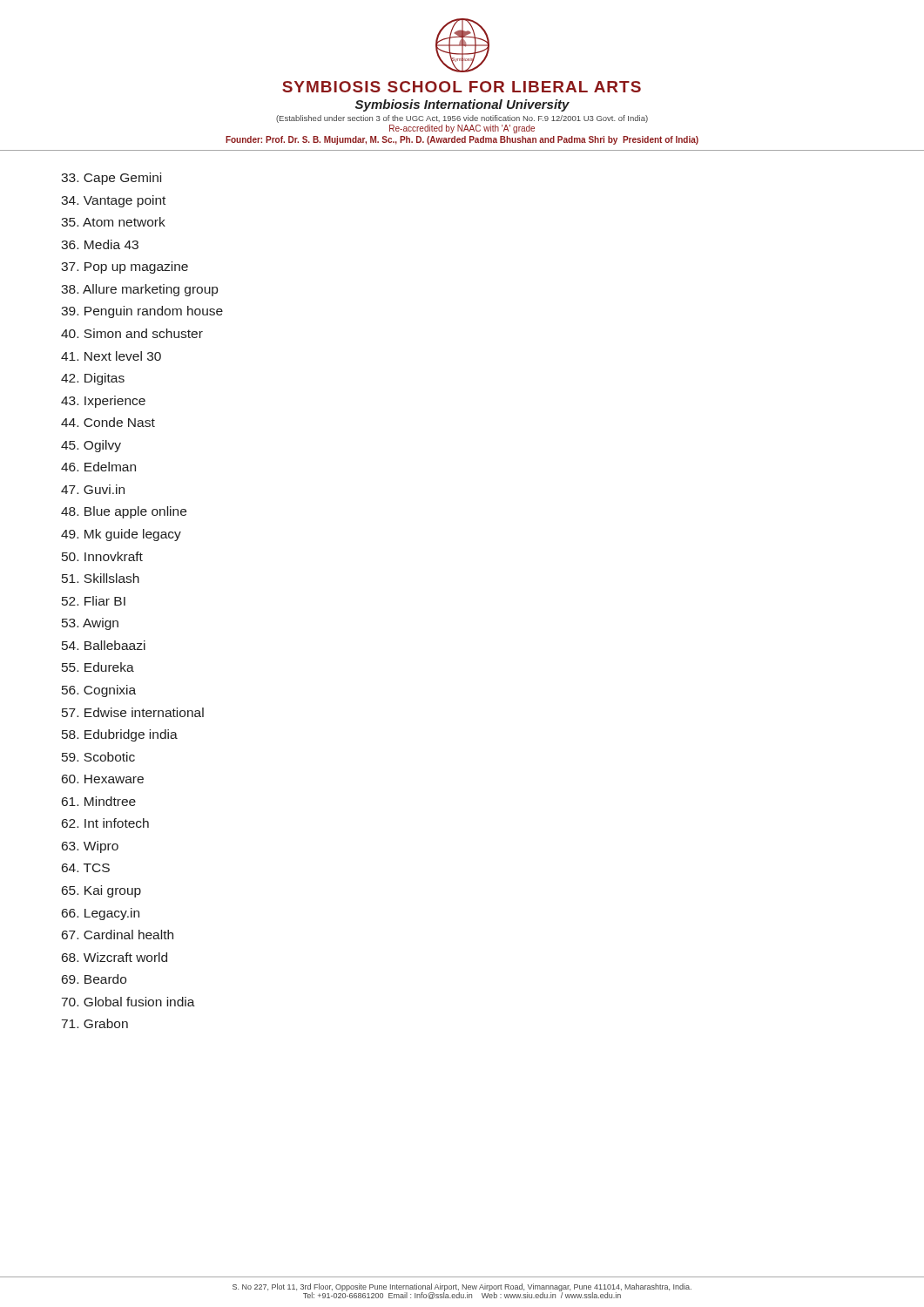Viewport: 924px width, 1307px height.
Task: Click on the list item that reads "51. Skillslash"
Action: pyautogui.click(x=100, y=578)
